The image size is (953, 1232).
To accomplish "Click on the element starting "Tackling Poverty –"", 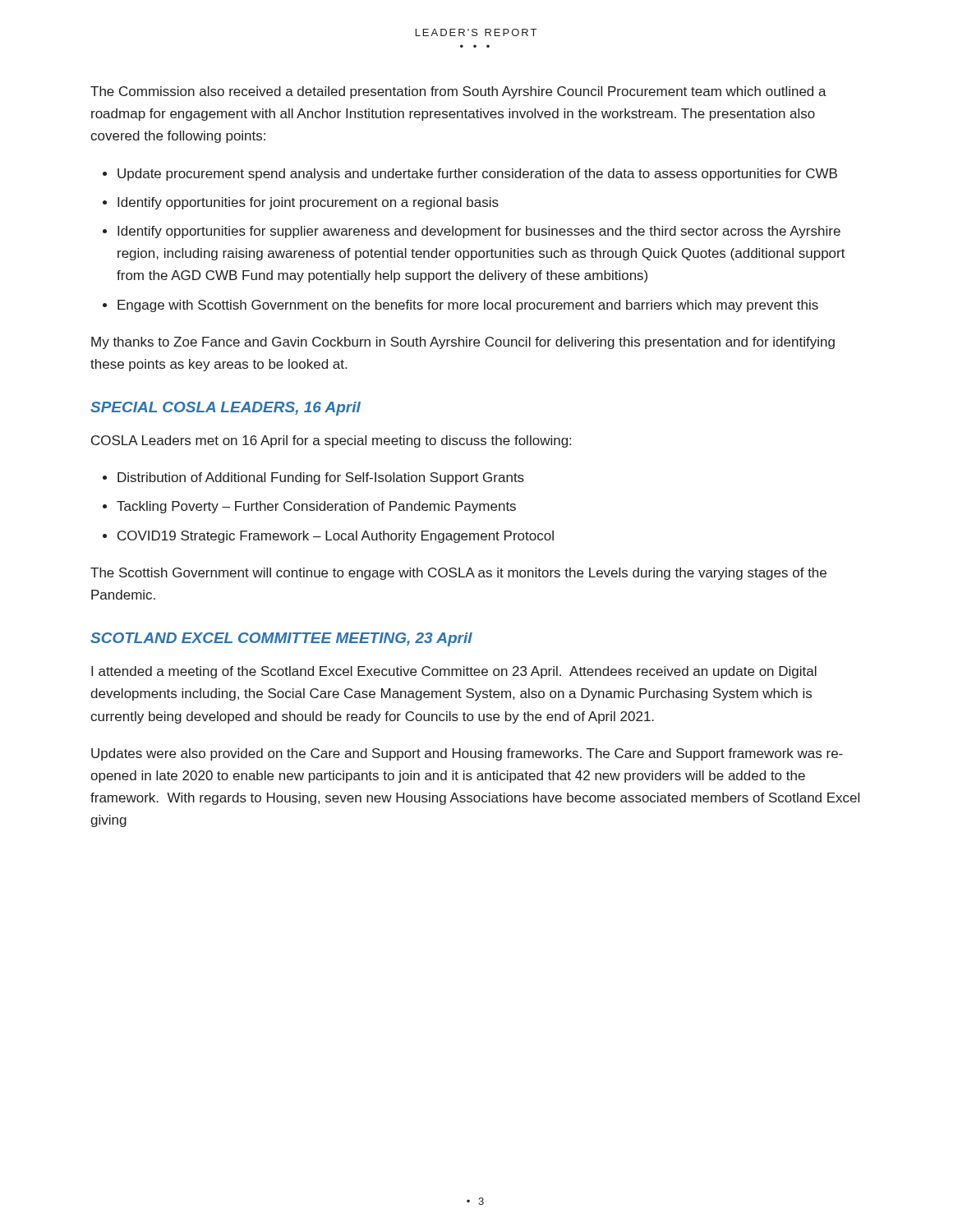I will pyautogui.click(x=317, y=507).
